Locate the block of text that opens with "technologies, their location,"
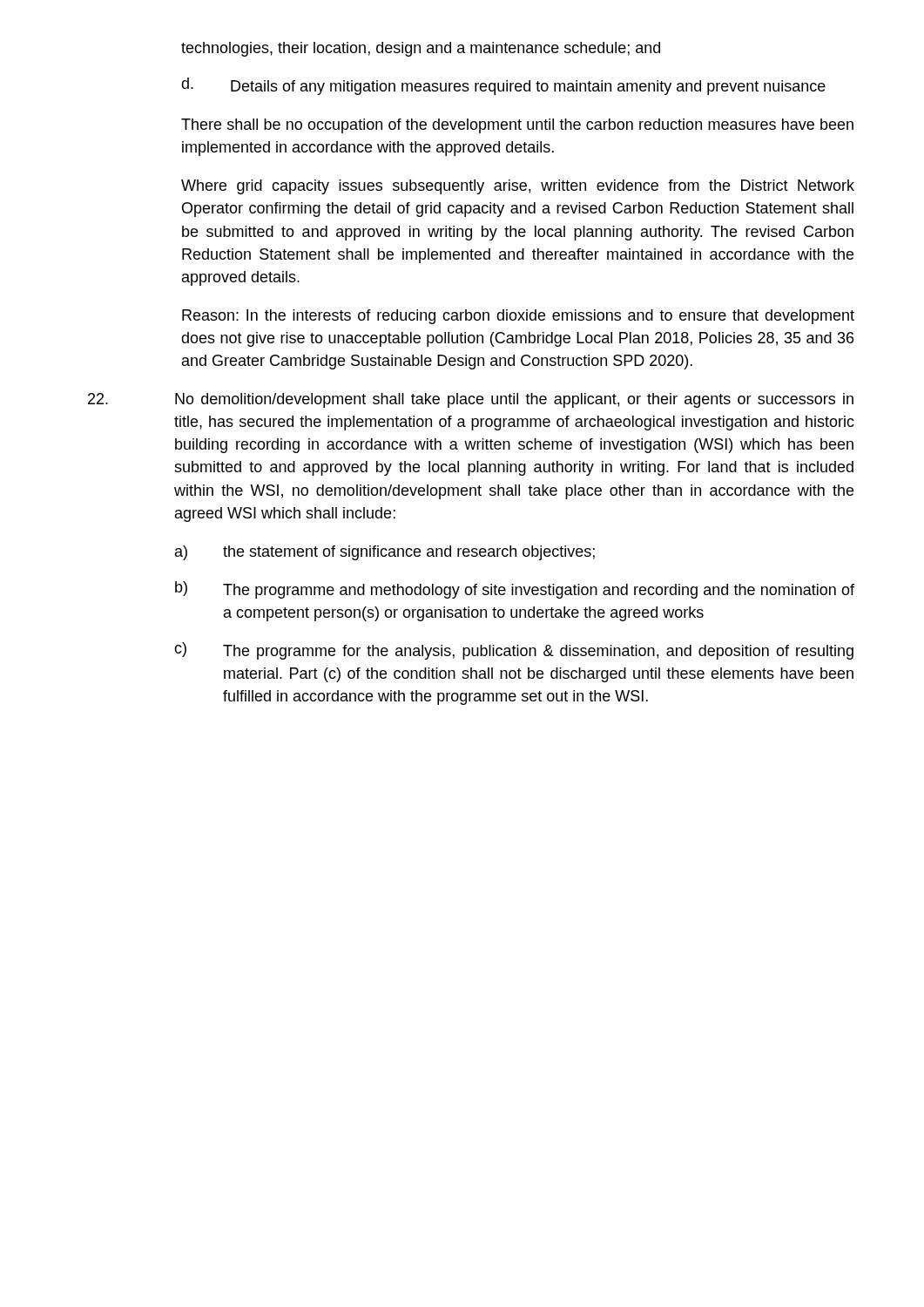924x1307 pixels. (518, 48)
